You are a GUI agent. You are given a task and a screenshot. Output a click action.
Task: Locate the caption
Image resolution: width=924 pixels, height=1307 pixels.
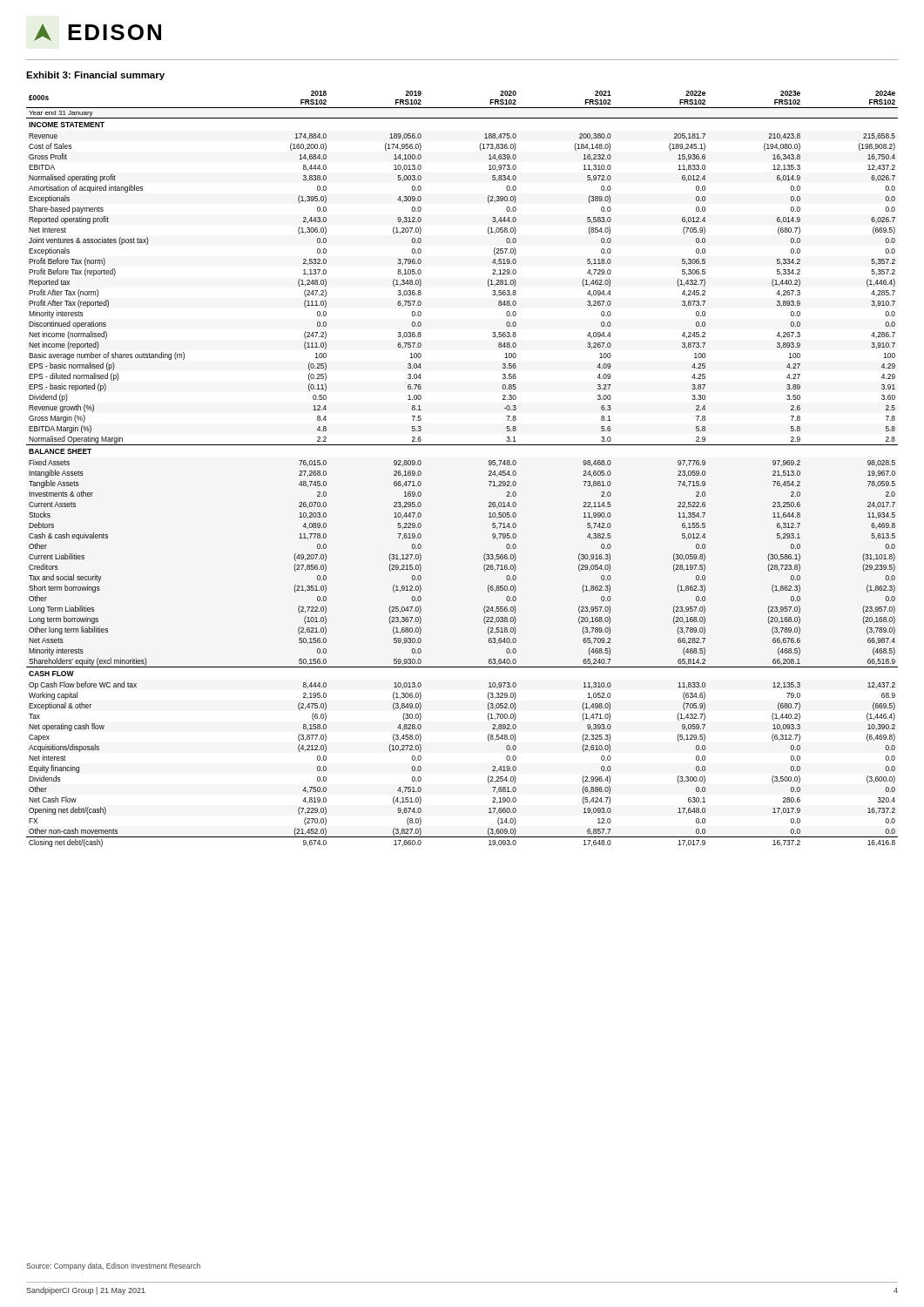(113, 1266)
